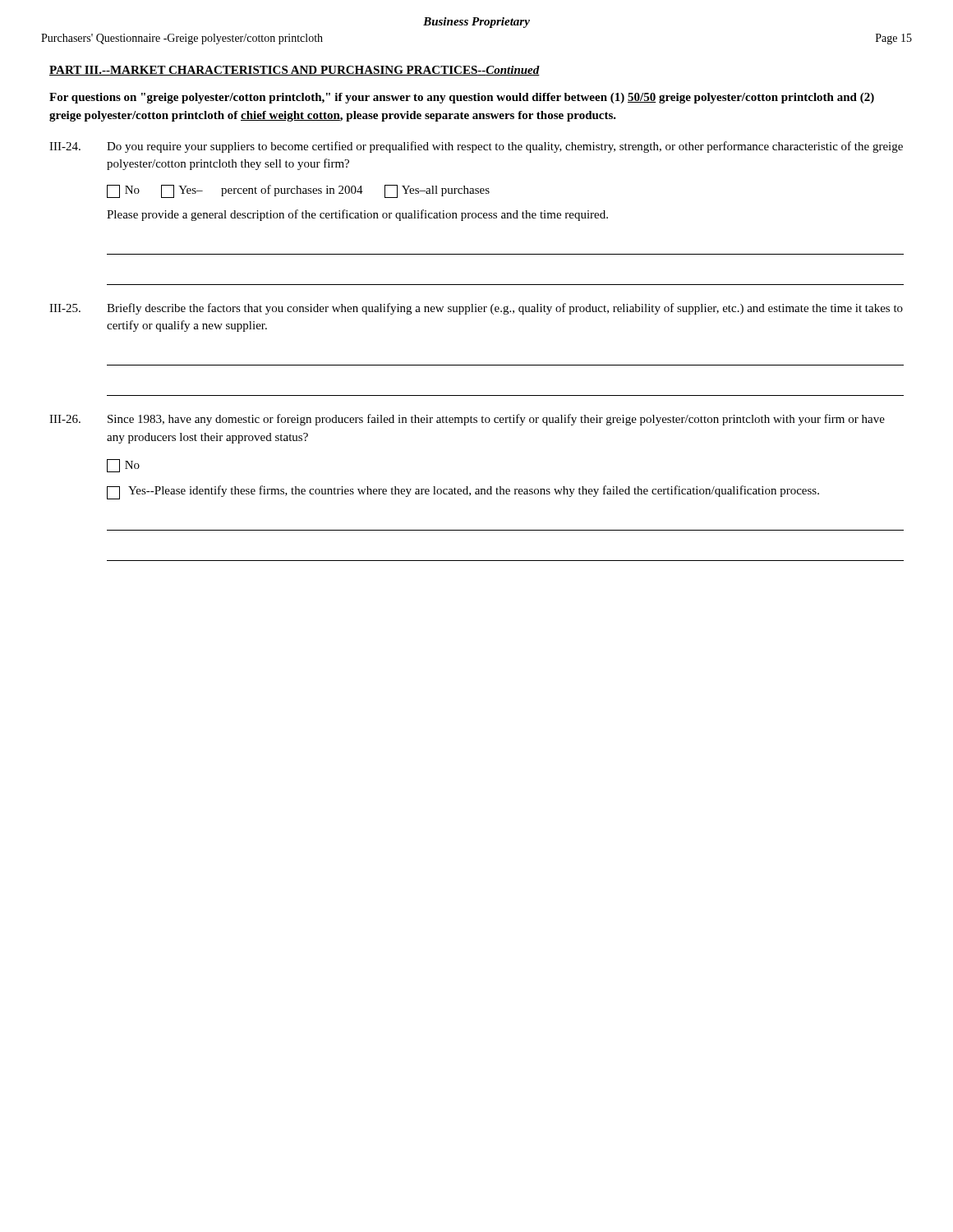Select the text block with the text "III-26. Since 1983, have any domestic or foreign"
953x1232 pixels.
pyautogui.click(x=476, y=486)
